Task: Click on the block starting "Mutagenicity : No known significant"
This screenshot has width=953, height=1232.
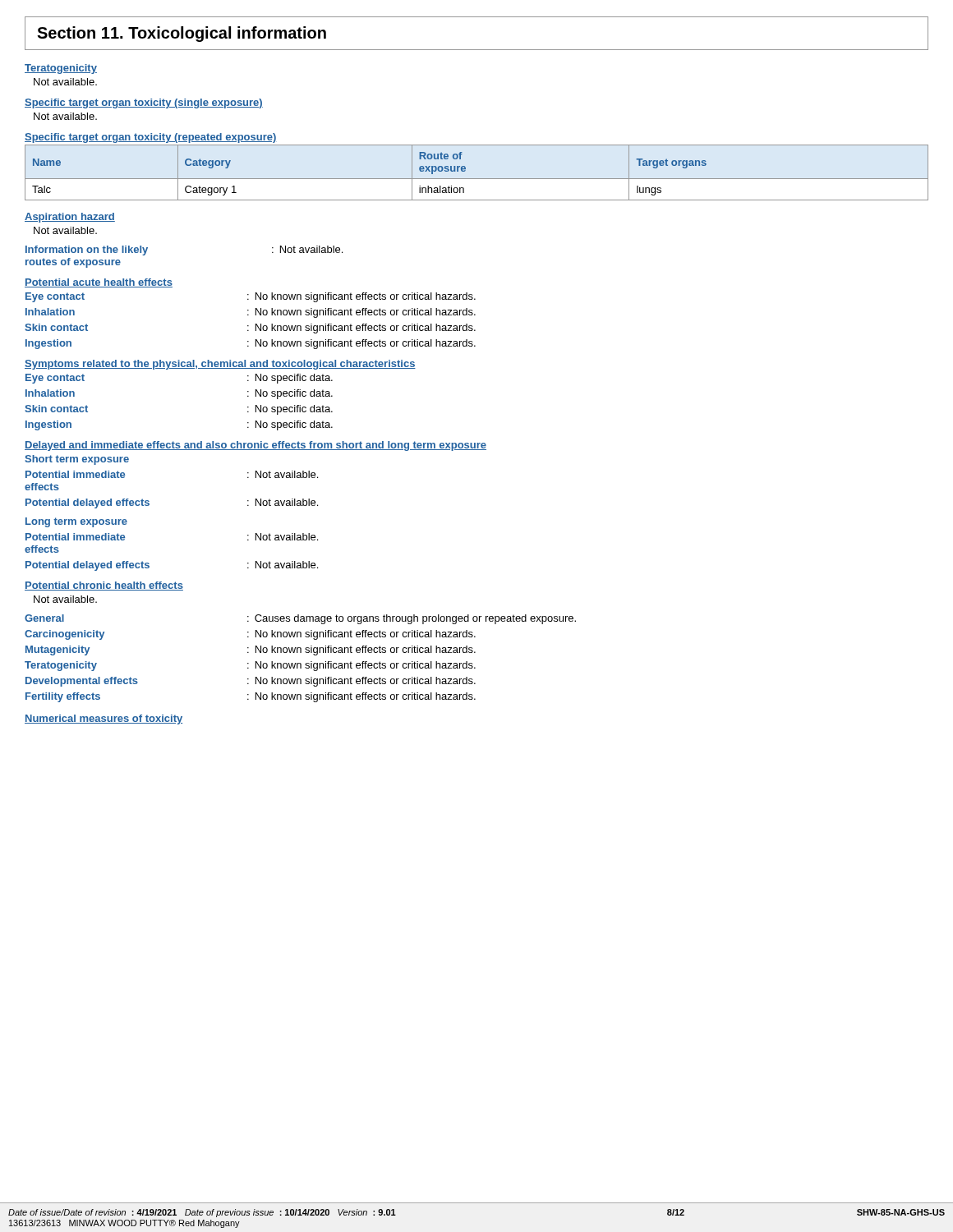Action: (x=476, y=649)
